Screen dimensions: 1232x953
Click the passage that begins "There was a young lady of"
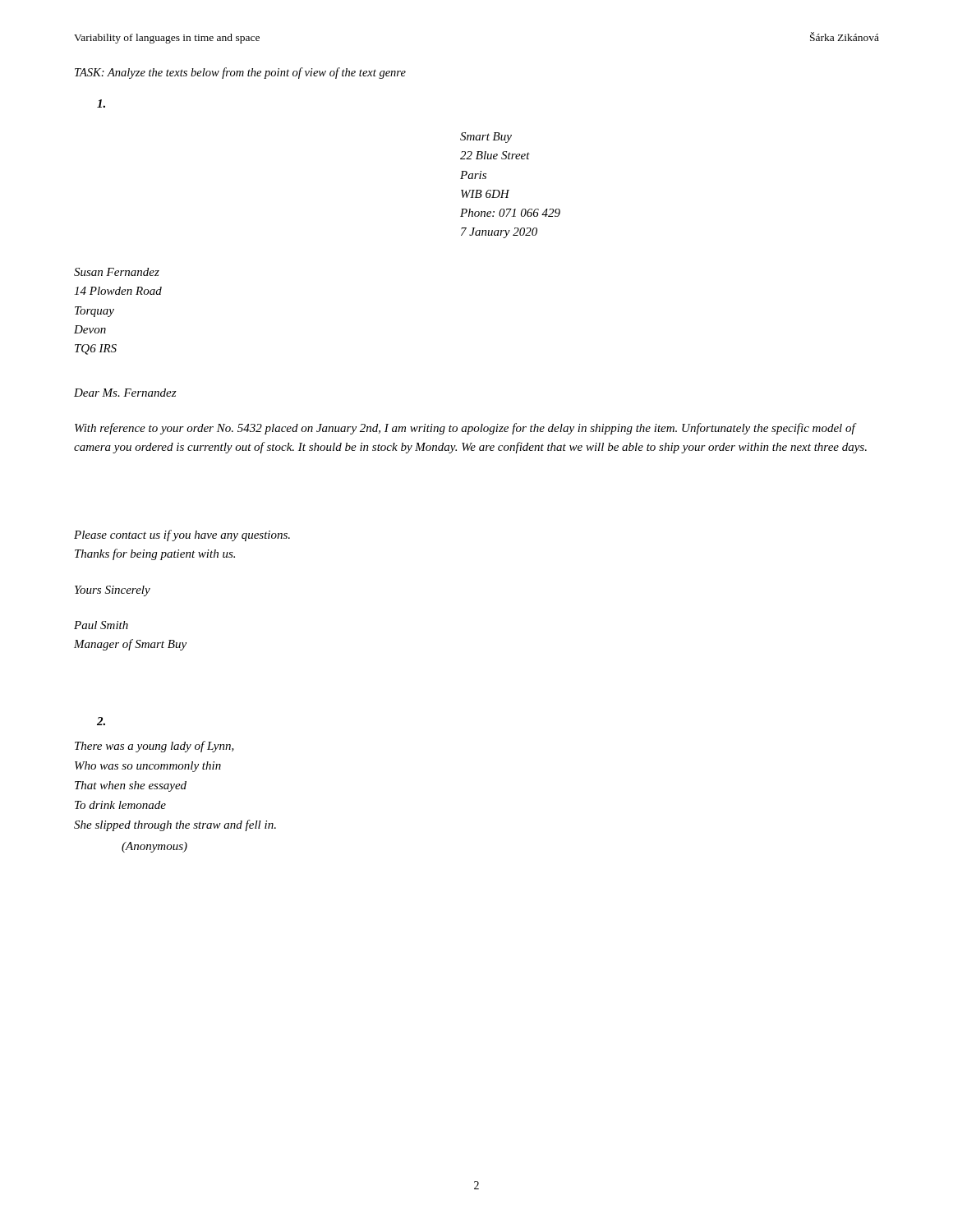[x=175, y=785]
